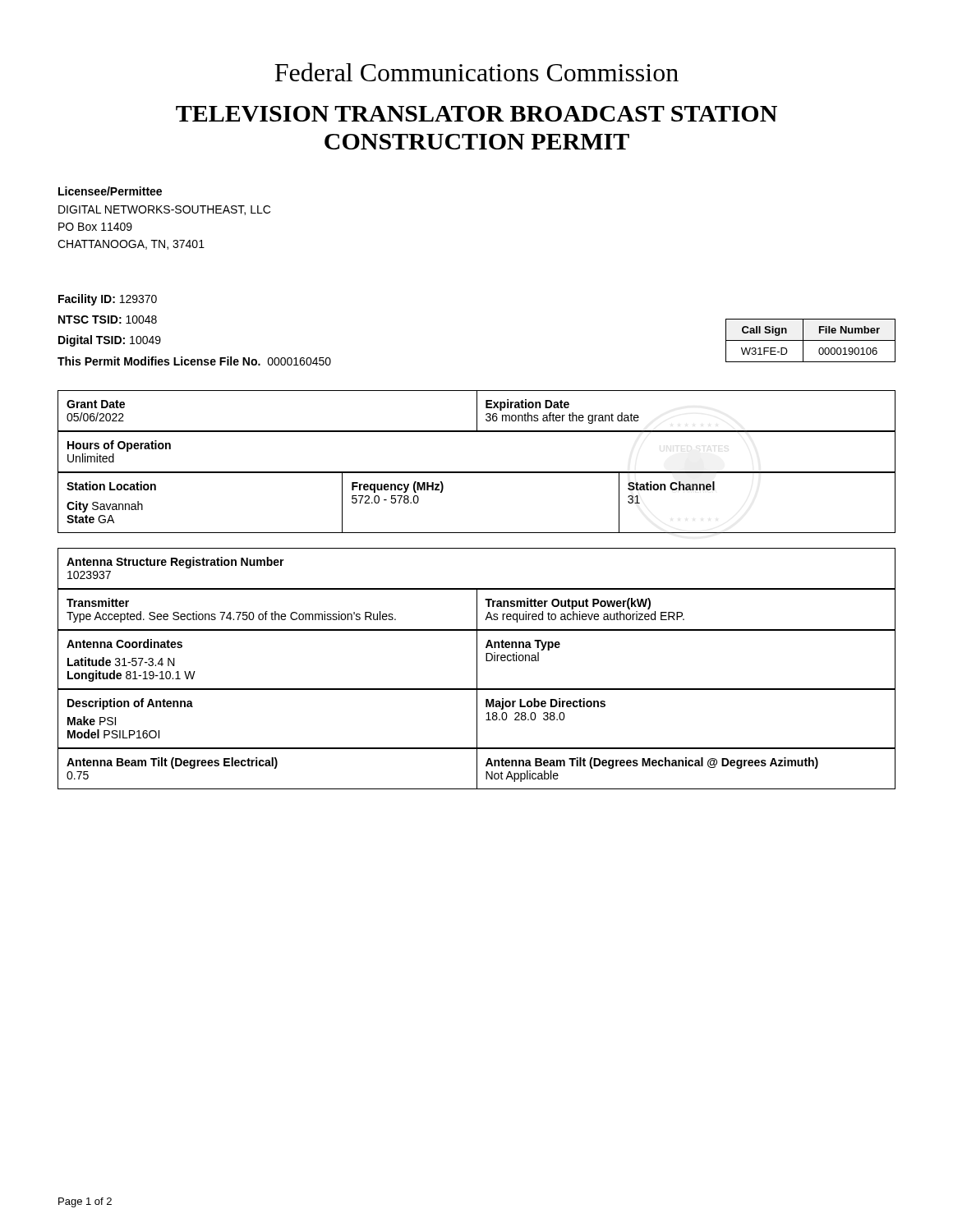Select the title that says "Federal Communications Commission"
The width and height of the screenshot is (953, 1232).
476,72
